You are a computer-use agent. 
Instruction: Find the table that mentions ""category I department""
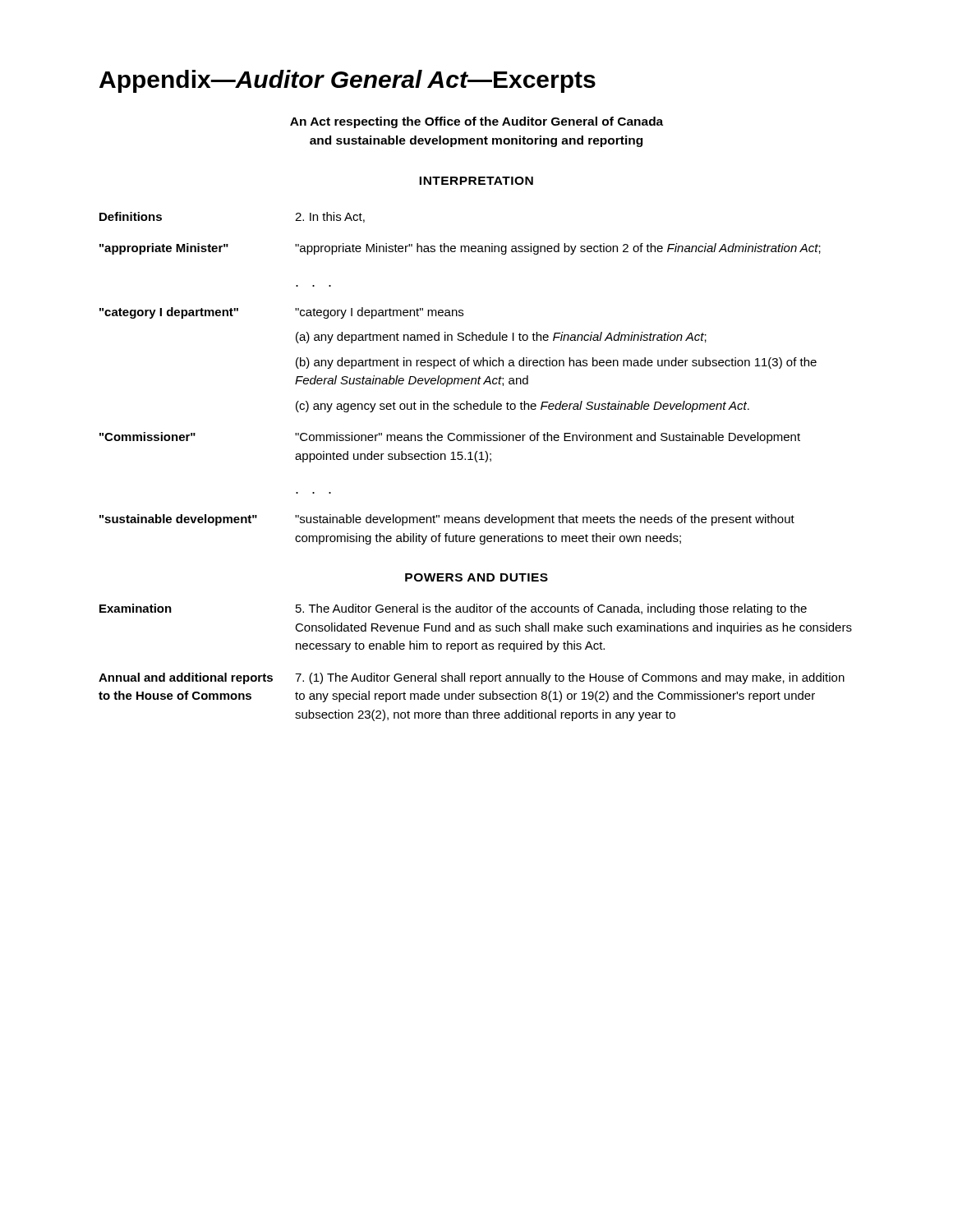476,379
